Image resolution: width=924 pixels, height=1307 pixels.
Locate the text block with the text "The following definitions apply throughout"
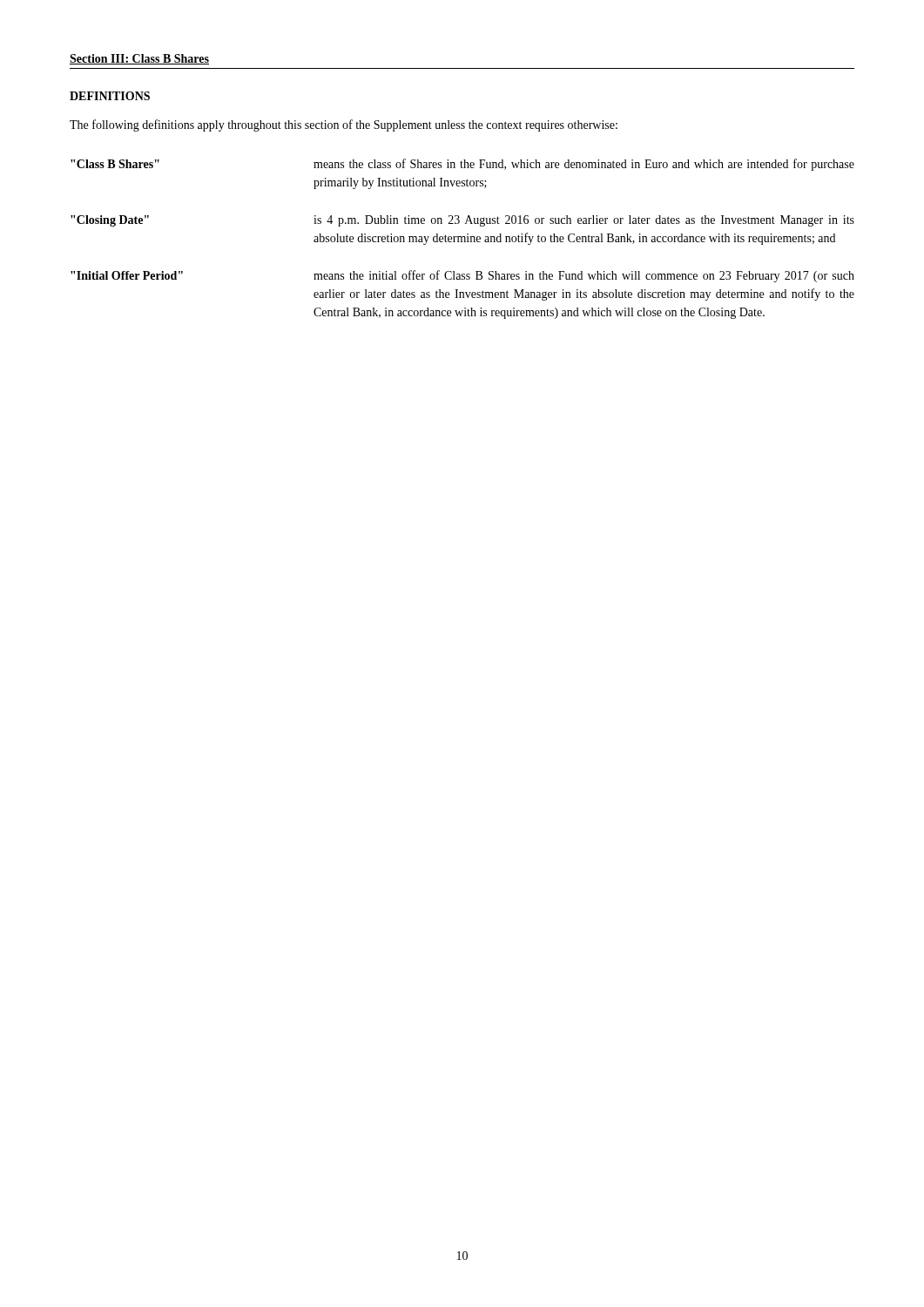click(x=344, y=125)
